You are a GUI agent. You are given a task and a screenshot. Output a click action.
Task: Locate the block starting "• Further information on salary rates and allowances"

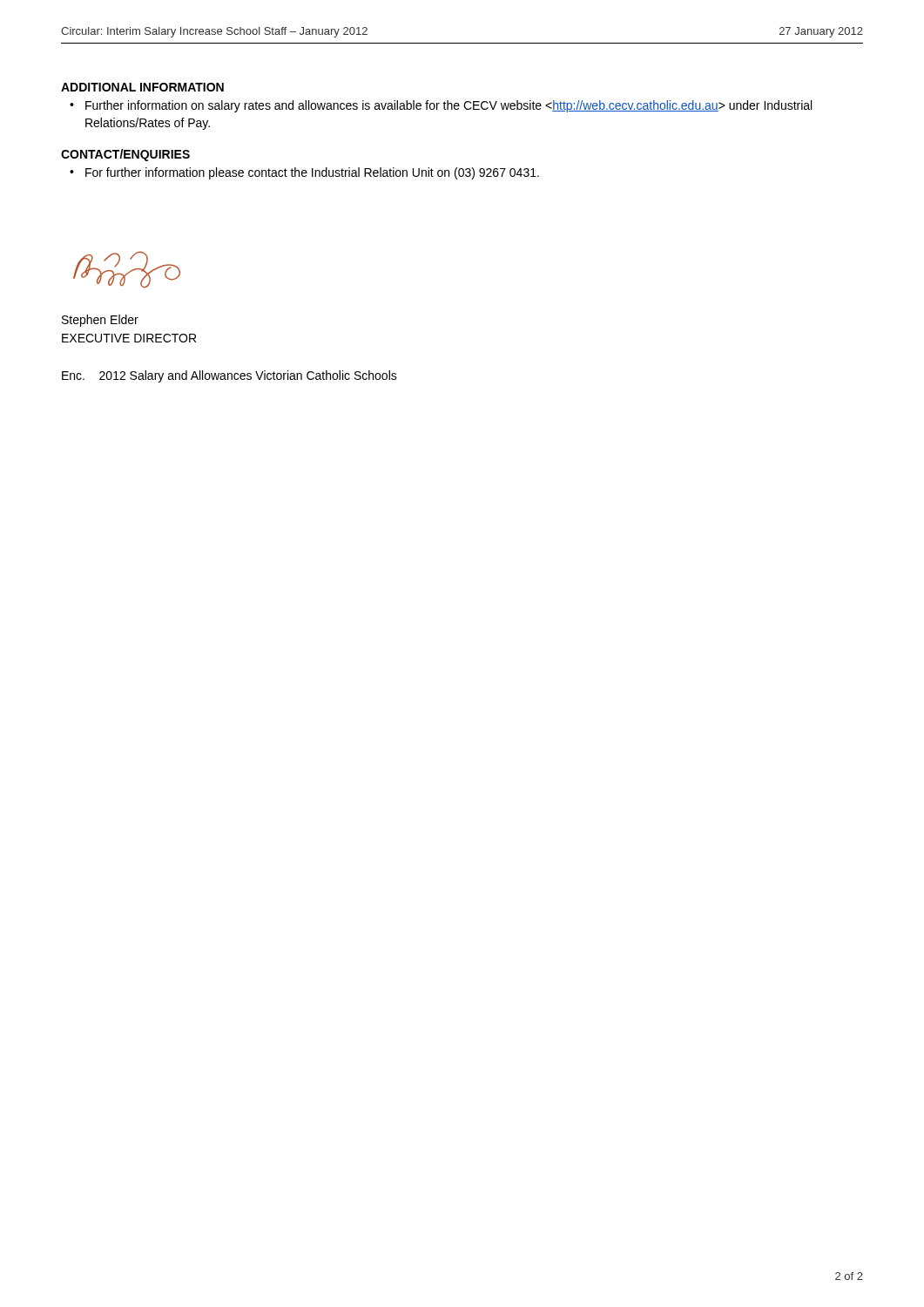pos(466,115)
